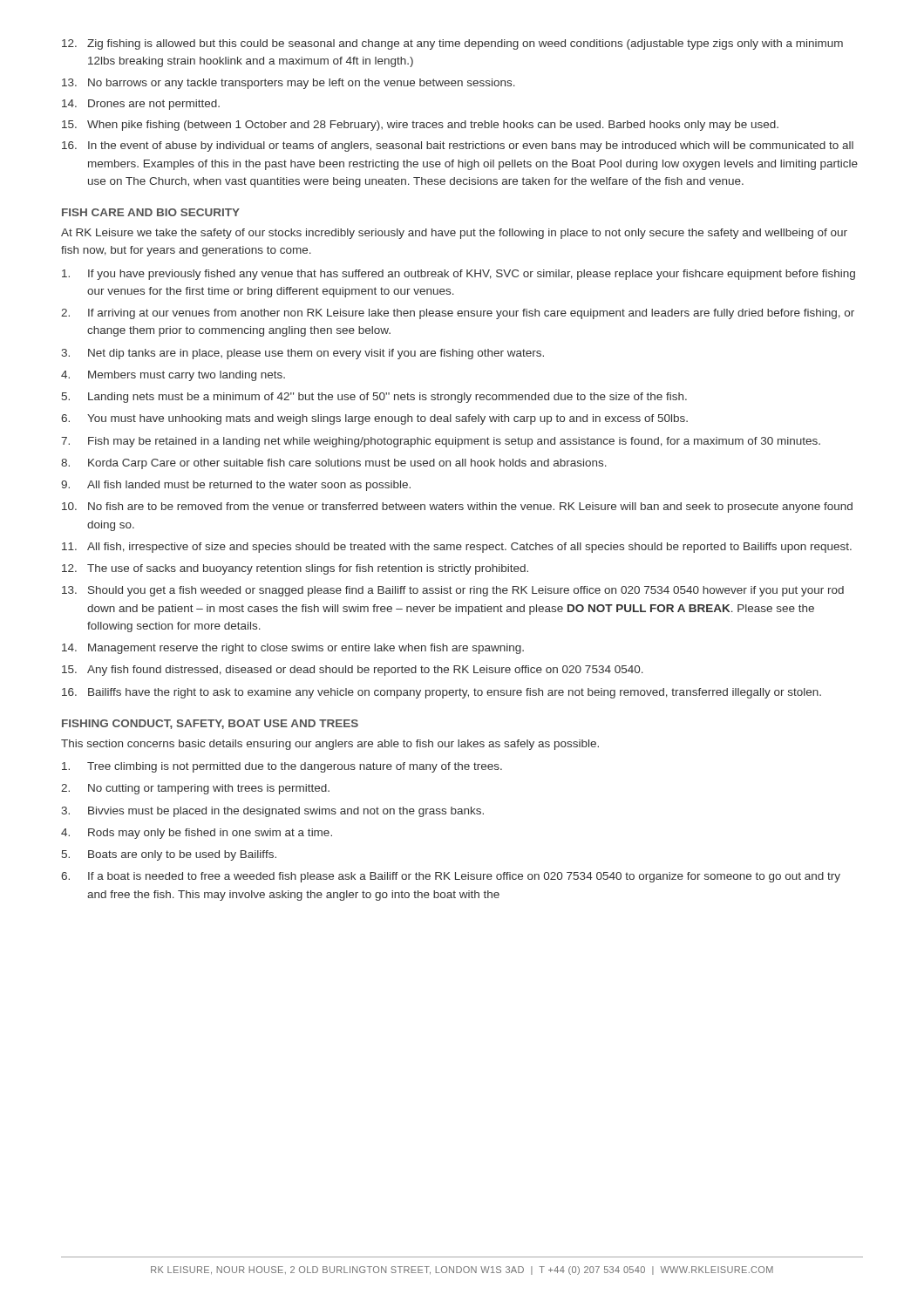Navigate to the element starting "3. Net dip tanks are in place, please"
The width and height of the screenshot is (924, 1308).
tap(303, 353)
